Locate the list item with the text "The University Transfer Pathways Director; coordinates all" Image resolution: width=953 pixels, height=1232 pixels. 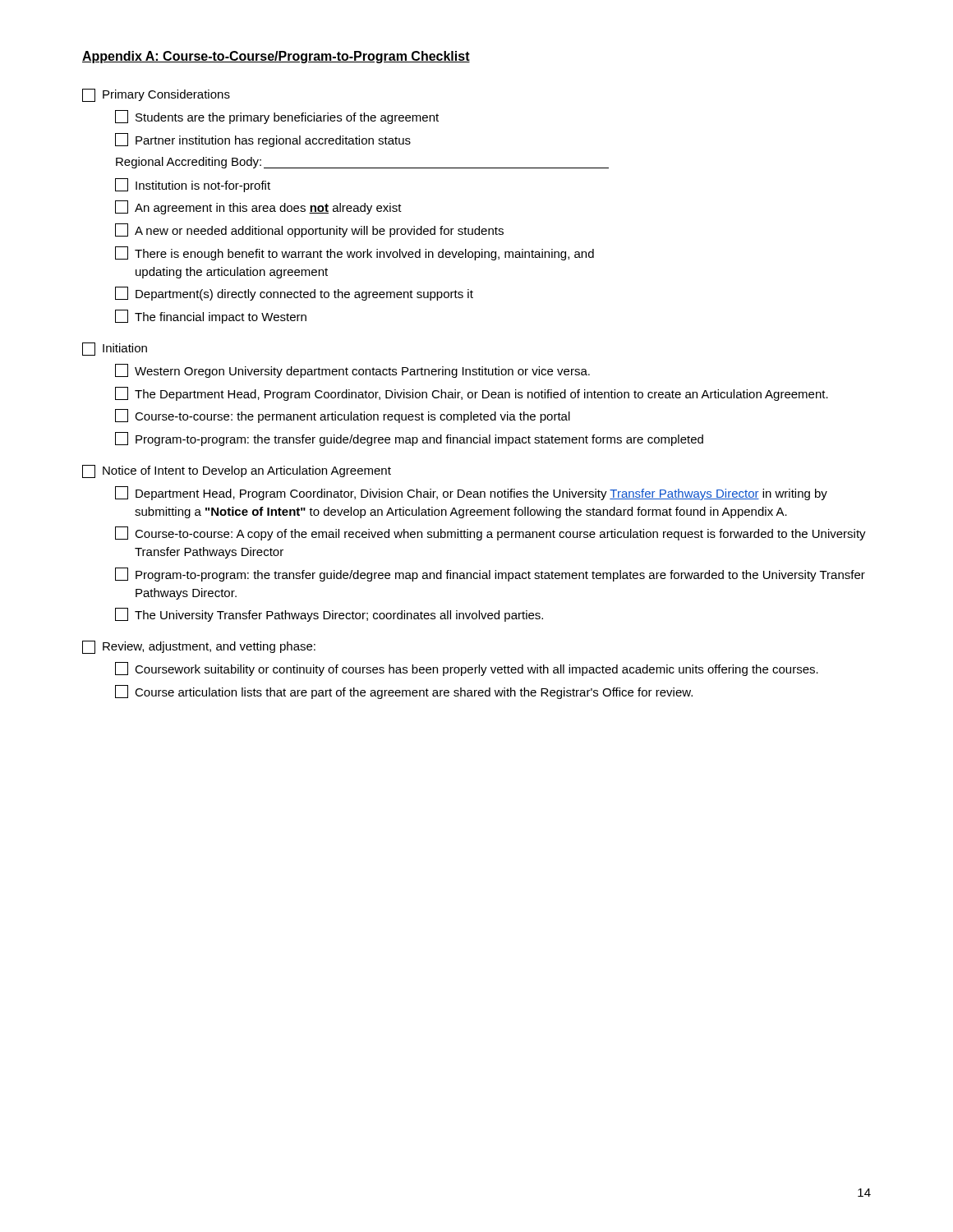pos(493,615)
